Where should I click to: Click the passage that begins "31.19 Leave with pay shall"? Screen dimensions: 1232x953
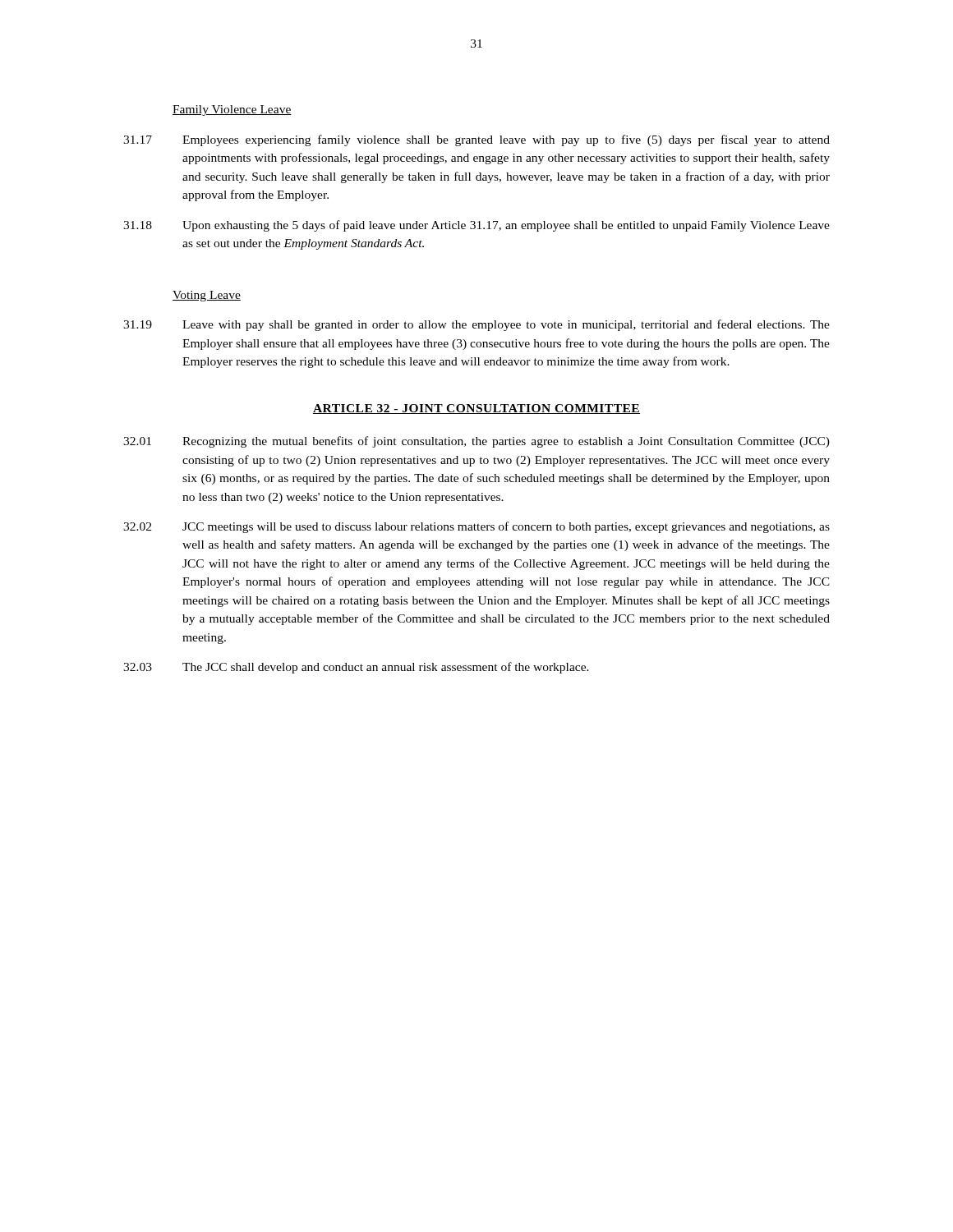pyautogui.click(x=476, y=343)
